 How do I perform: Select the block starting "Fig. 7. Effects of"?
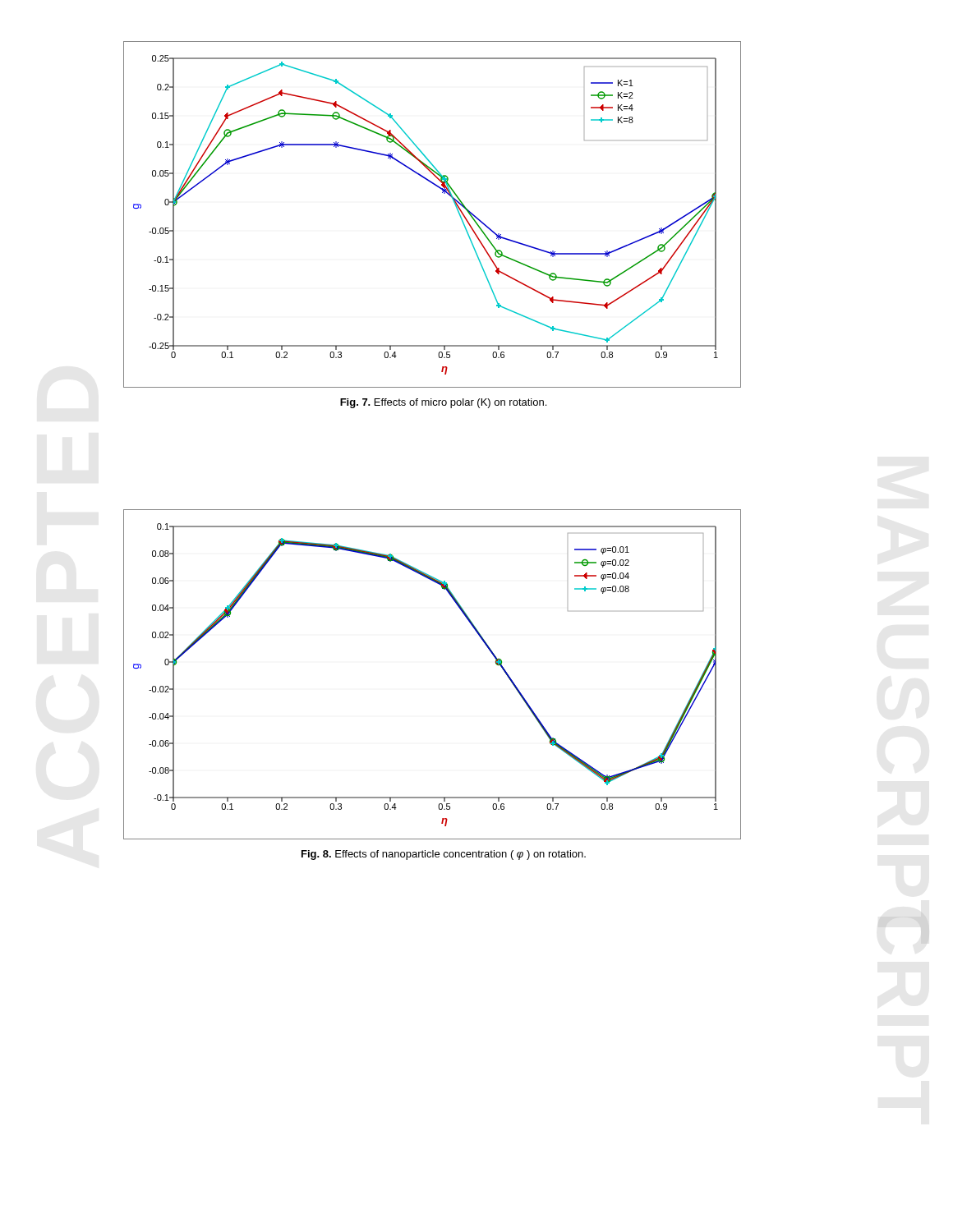[444, 402]
